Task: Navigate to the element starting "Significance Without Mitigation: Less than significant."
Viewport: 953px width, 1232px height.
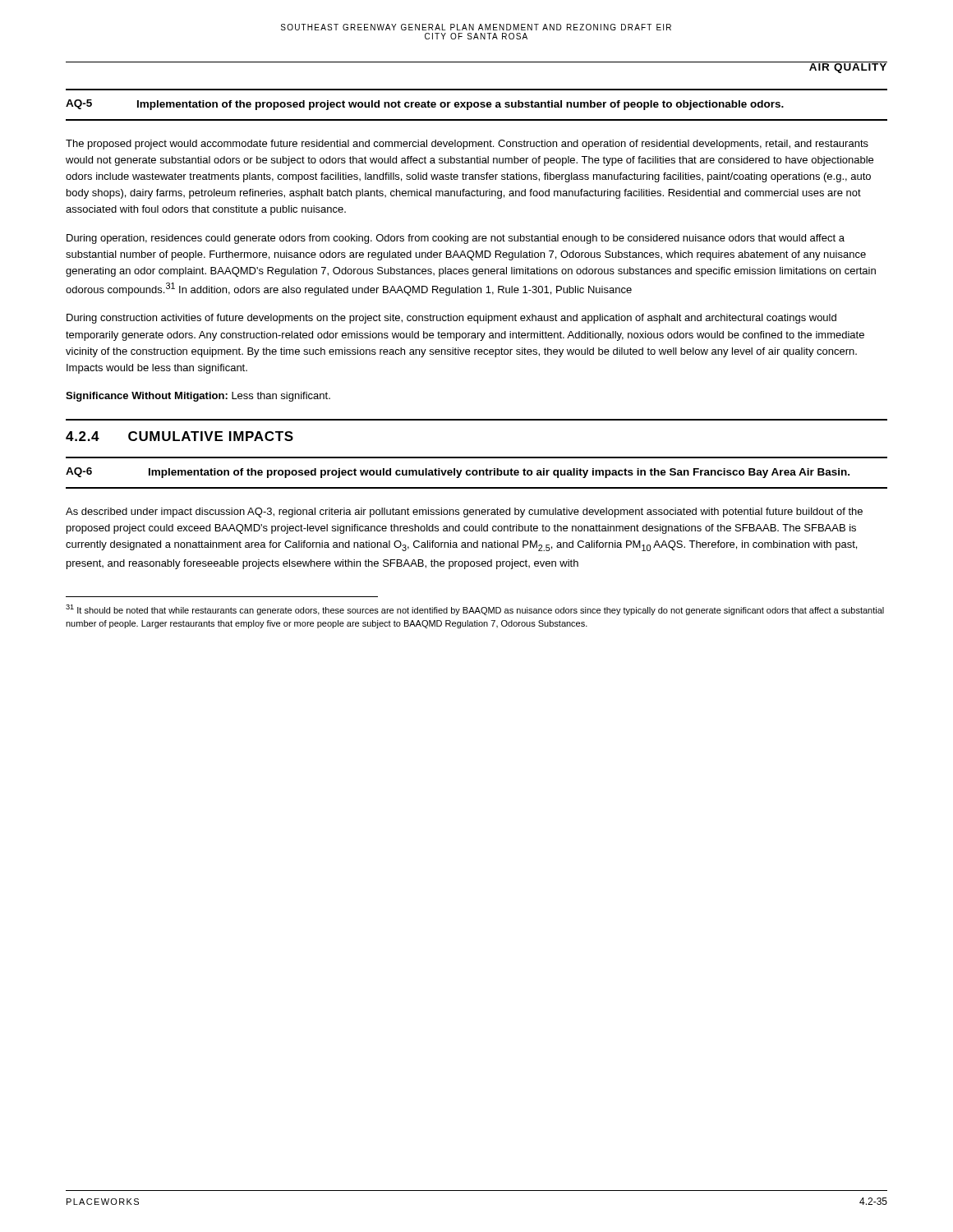Action: click(x=198, y=395)
